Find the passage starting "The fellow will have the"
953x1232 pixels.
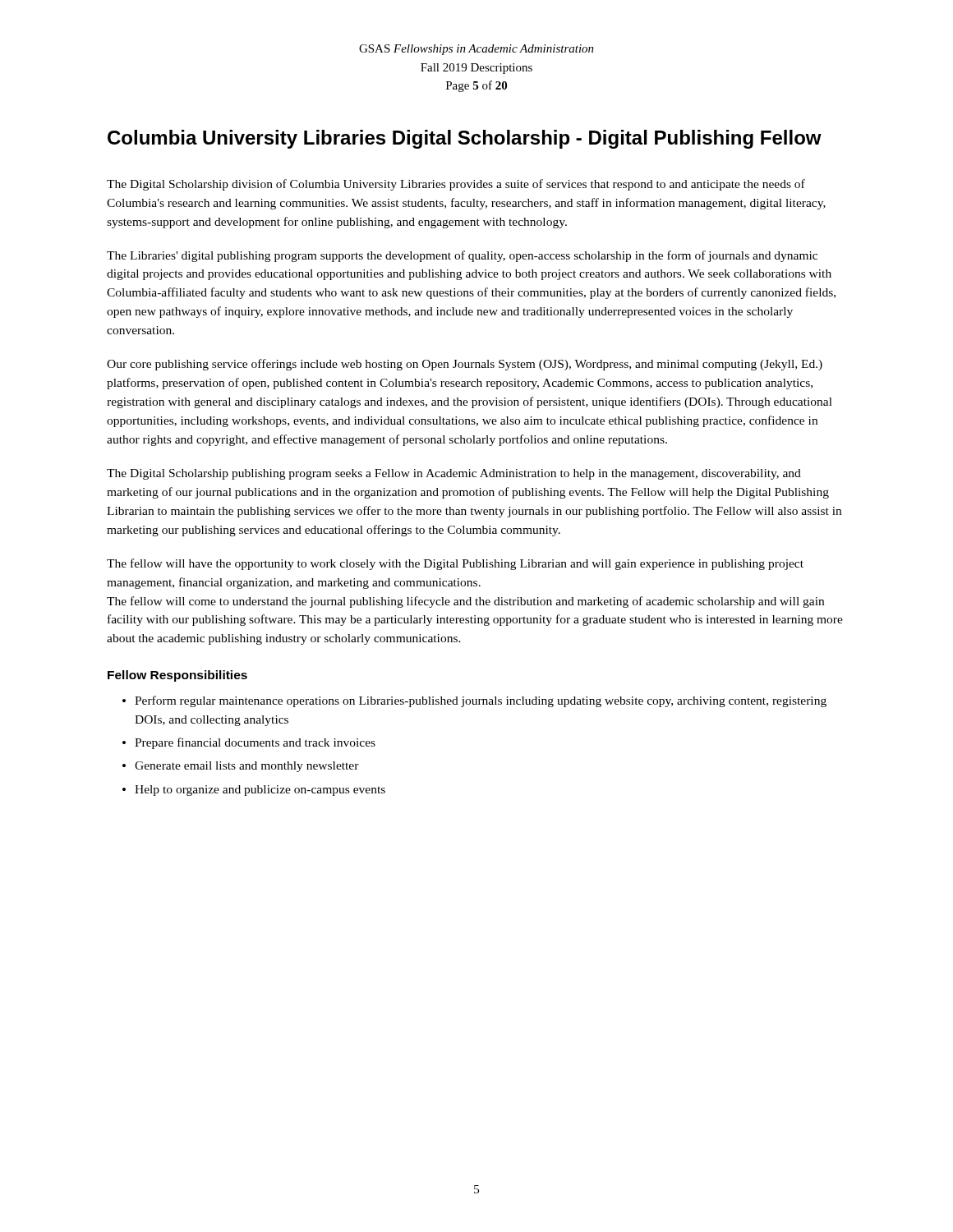pos(475,600)
